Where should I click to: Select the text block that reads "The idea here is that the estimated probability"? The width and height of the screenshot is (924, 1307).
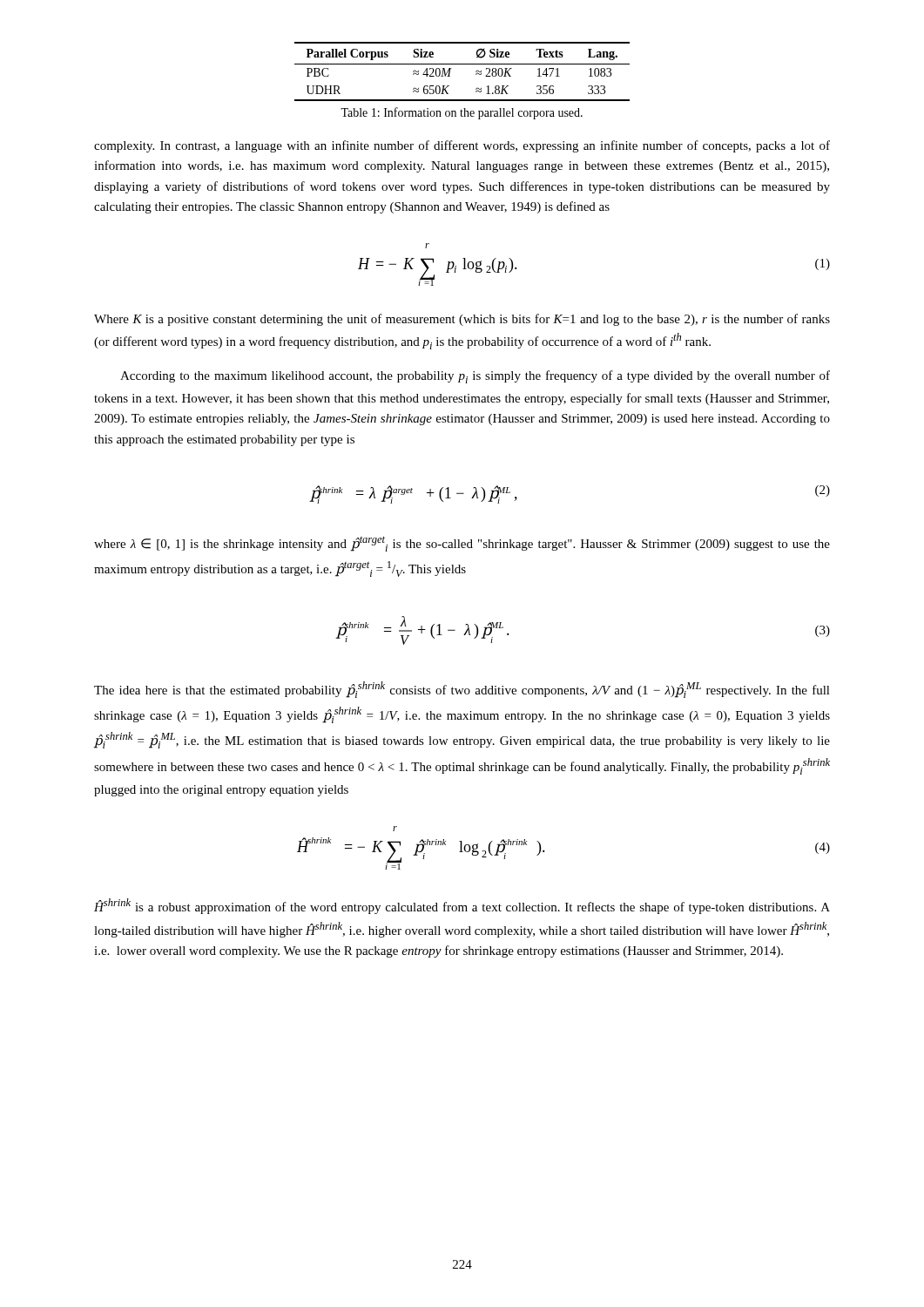(462, 739)
